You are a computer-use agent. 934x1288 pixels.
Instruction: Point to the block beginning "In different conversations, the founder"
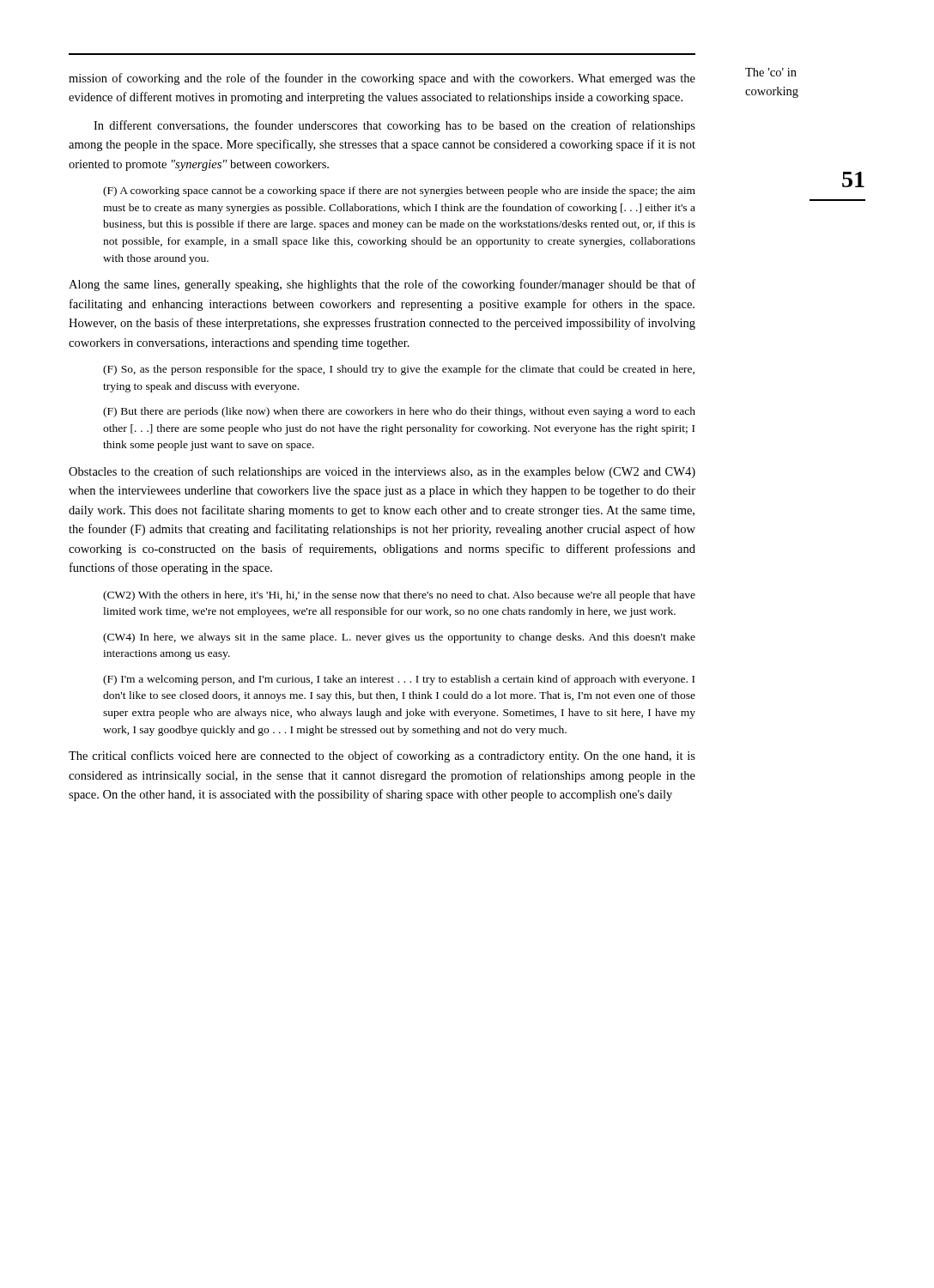(x=382, y=145)
